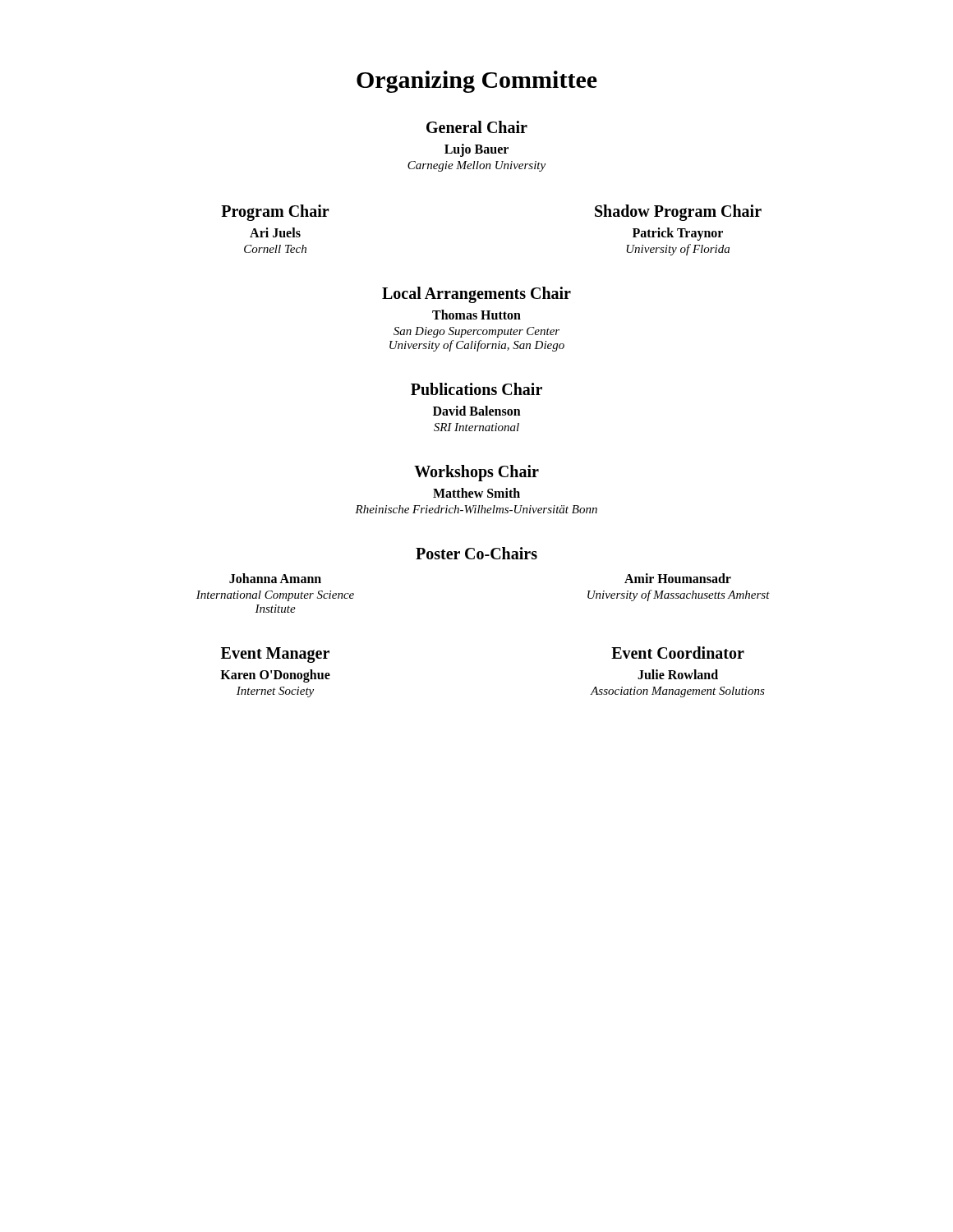
Task: Navigate to the element starting "Event Manager"
Action: 275,653
